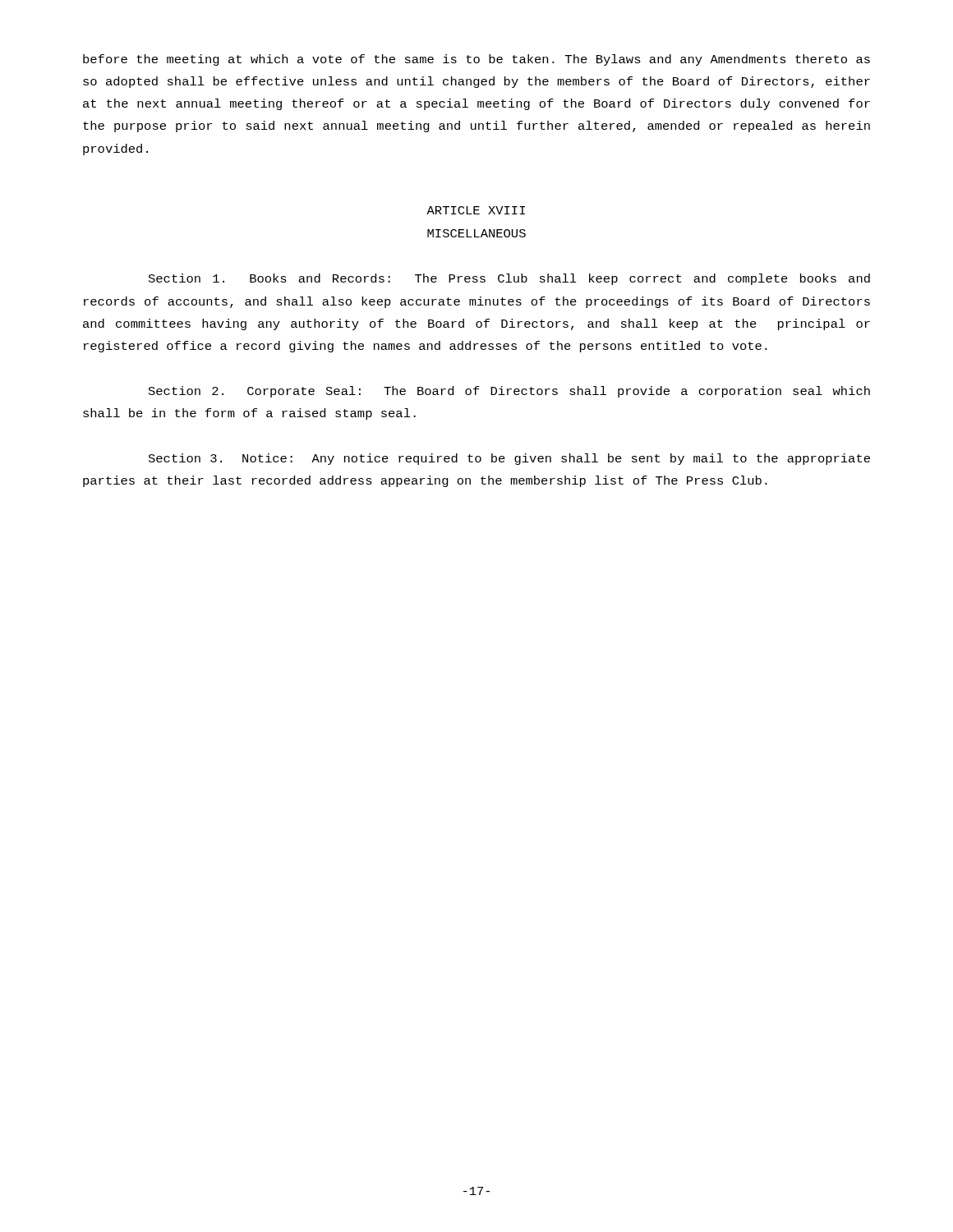Viewport: 953px width, 1232px height.
Task: Select the text block that reads "Section 3. Notice: Any"
Action: 476,470
